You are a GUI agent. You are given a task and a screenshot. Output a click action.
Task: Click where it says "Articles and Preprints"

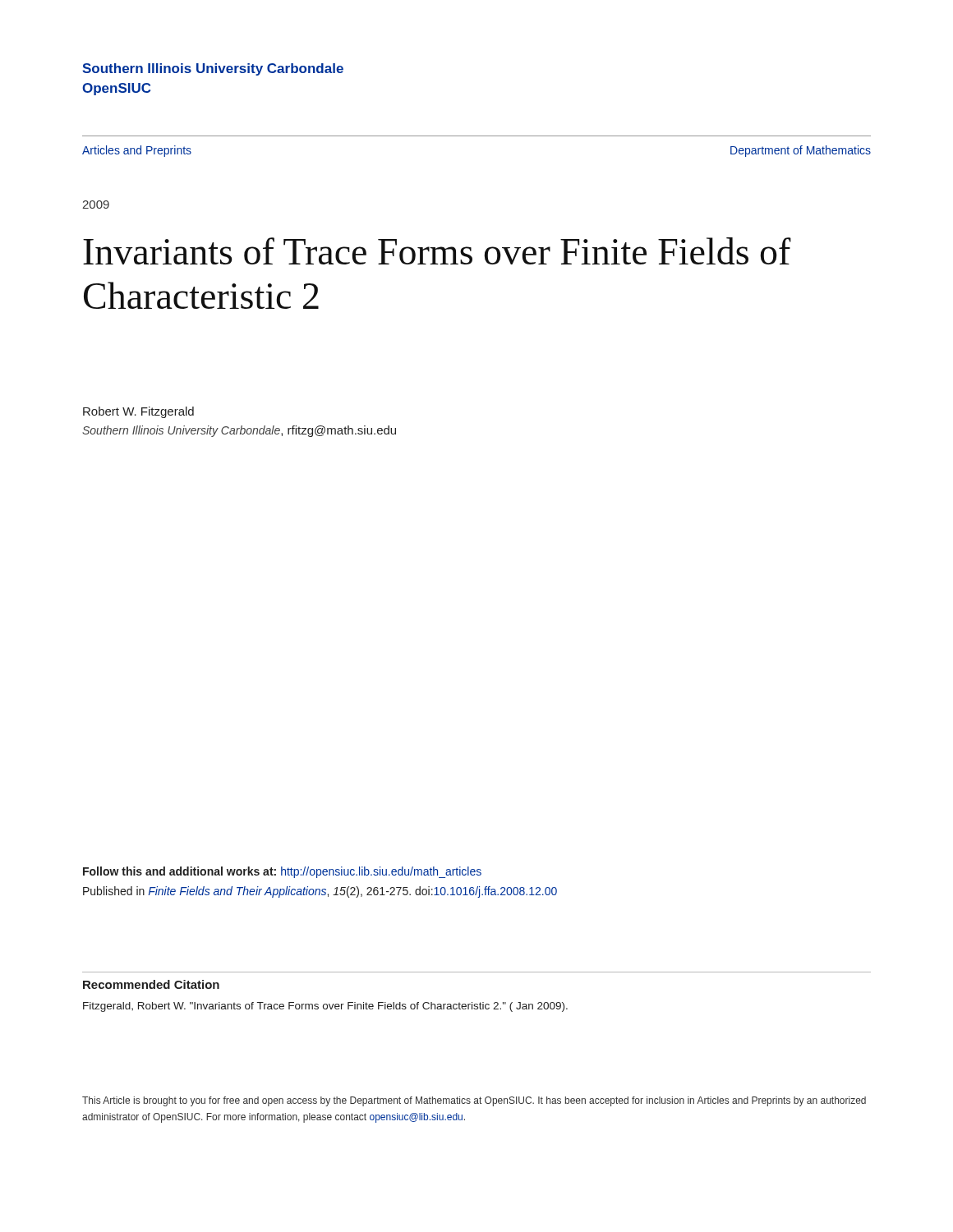pyautogui.click(x=137, y=150)
